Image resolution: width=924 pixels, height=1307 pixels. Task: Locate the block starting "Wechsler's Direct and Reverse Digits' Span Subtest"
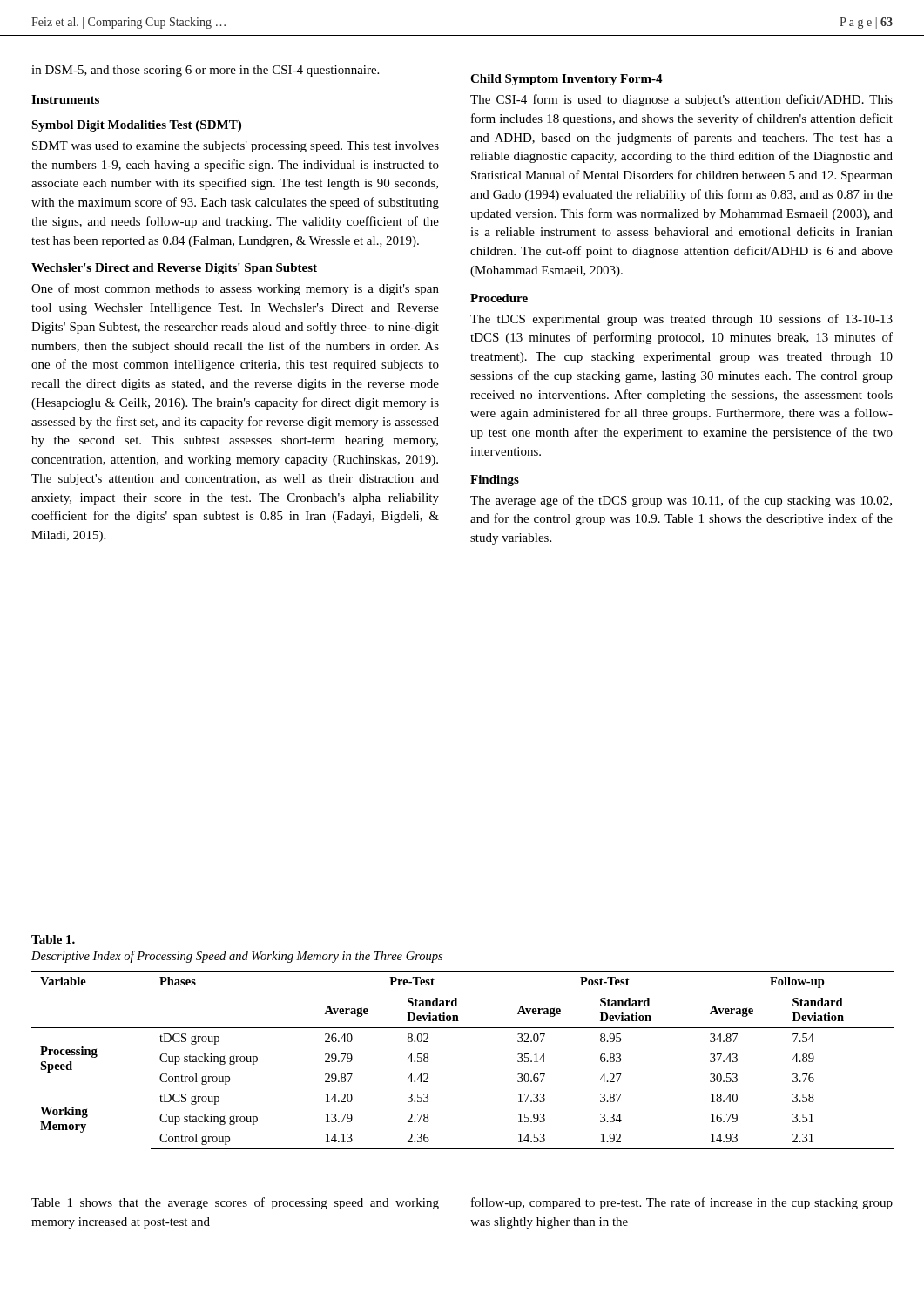pos(174,268)
